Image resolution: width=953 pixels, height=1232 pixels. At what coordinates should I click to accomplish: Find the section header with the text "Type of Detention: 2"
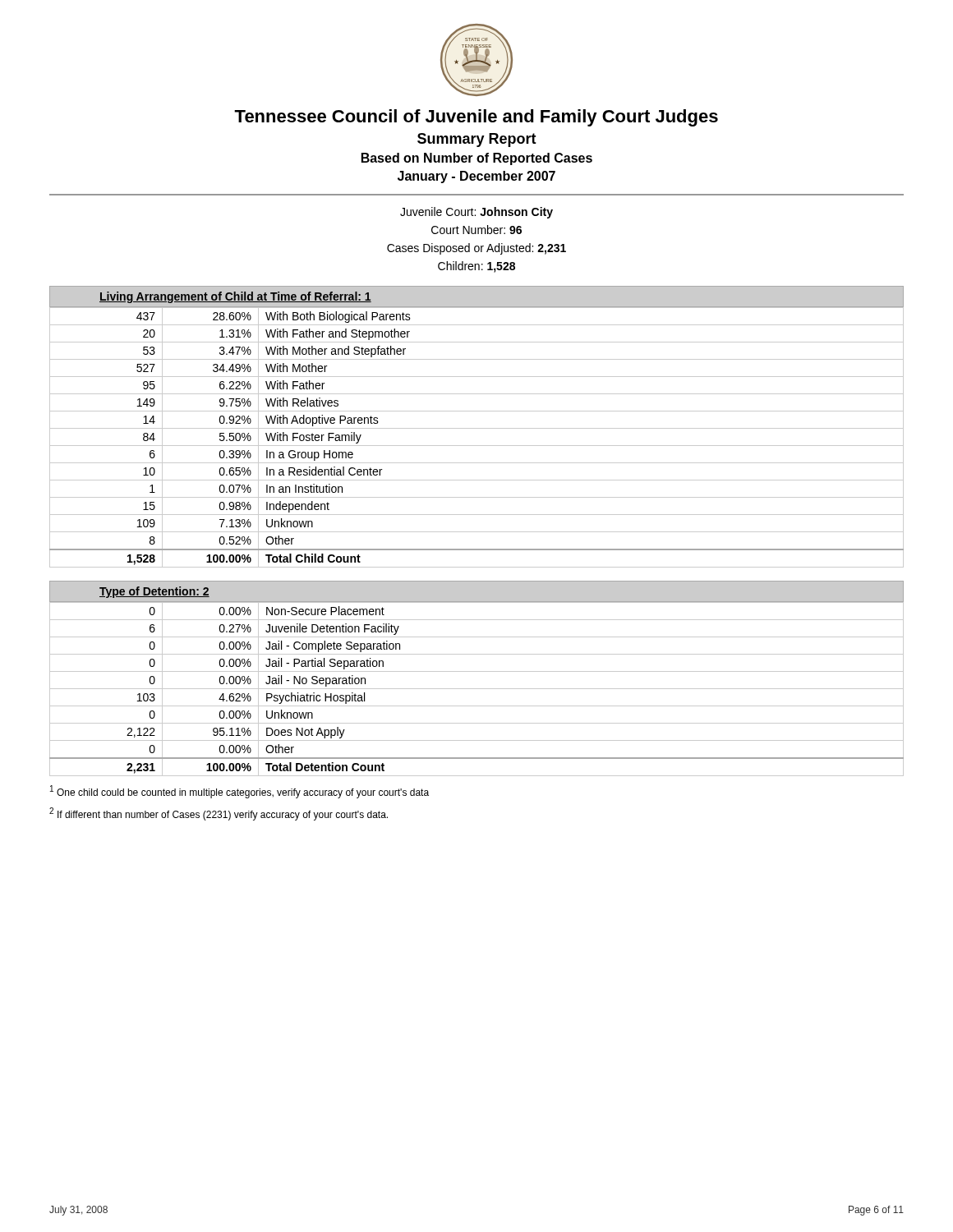[x=154, y=591]
